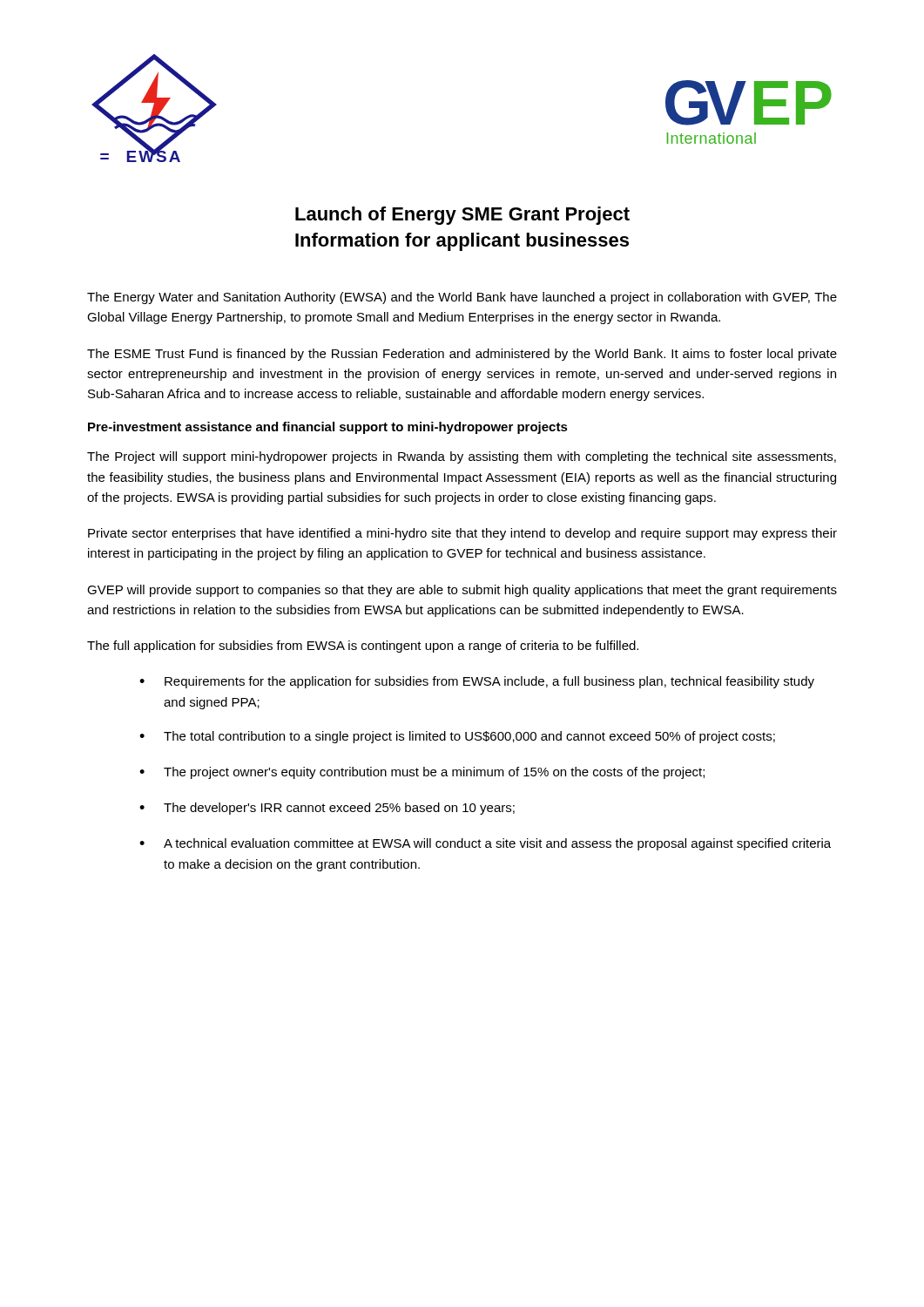Locate the text block containing "Private sector enterprises"
The height and width of the screenshot is (1307, 924).
tap(462, 543)
